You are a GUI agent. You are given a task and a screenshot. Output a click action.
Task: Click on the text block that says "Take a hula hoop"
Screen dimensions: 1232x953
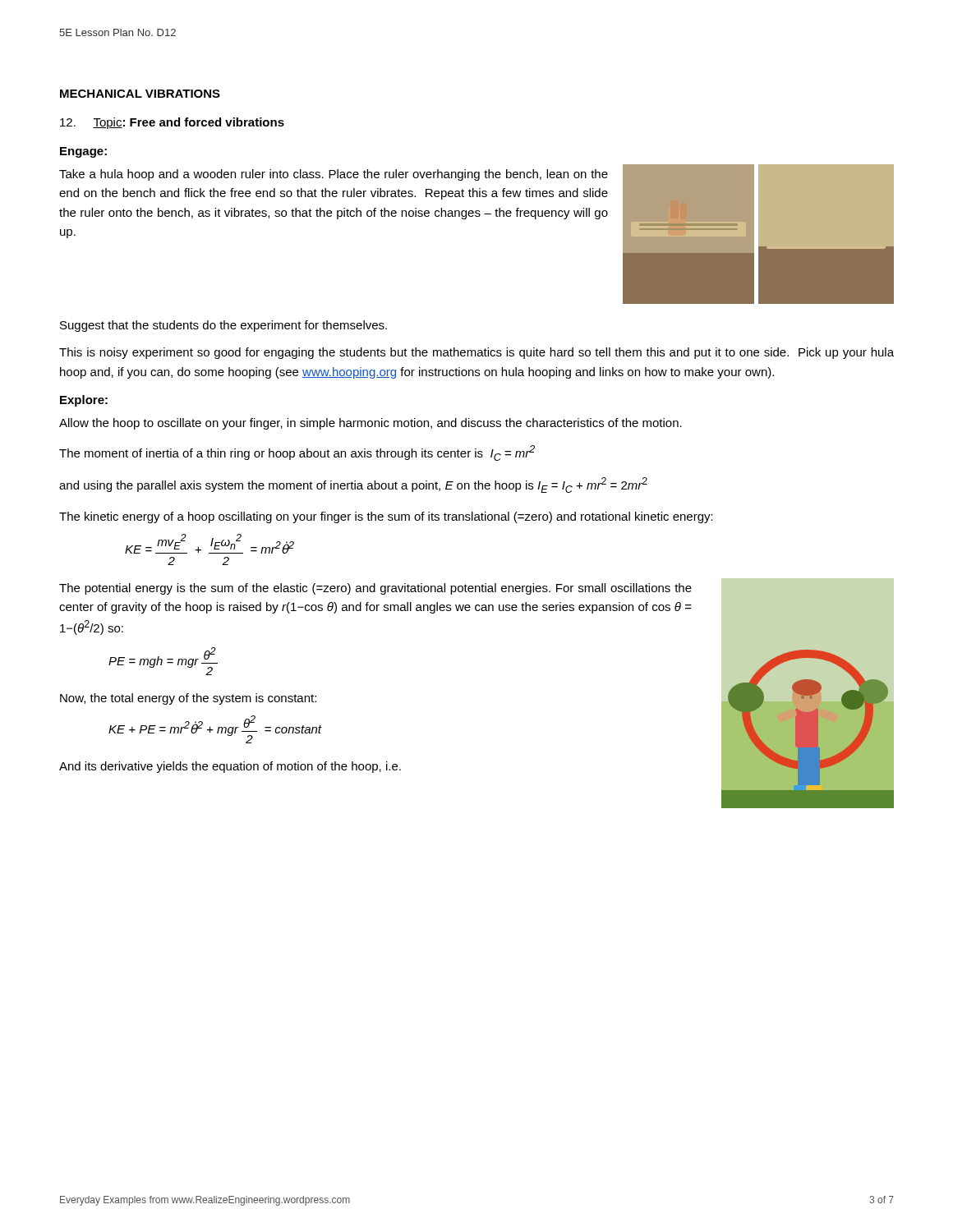pos(334,202)
